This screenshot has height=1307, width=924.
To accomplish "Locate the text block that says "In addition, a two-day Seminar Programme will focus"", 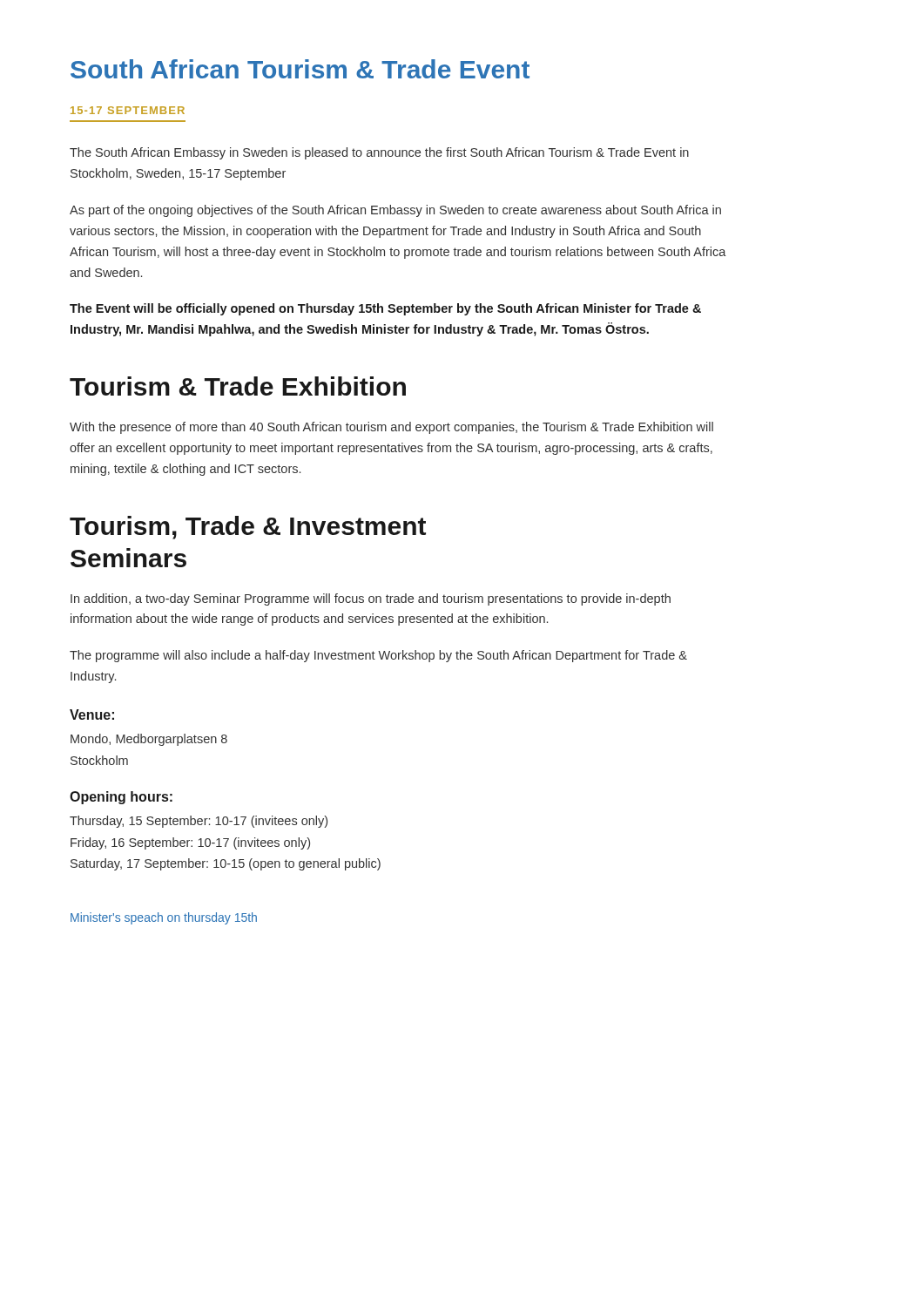I will 370,609.
